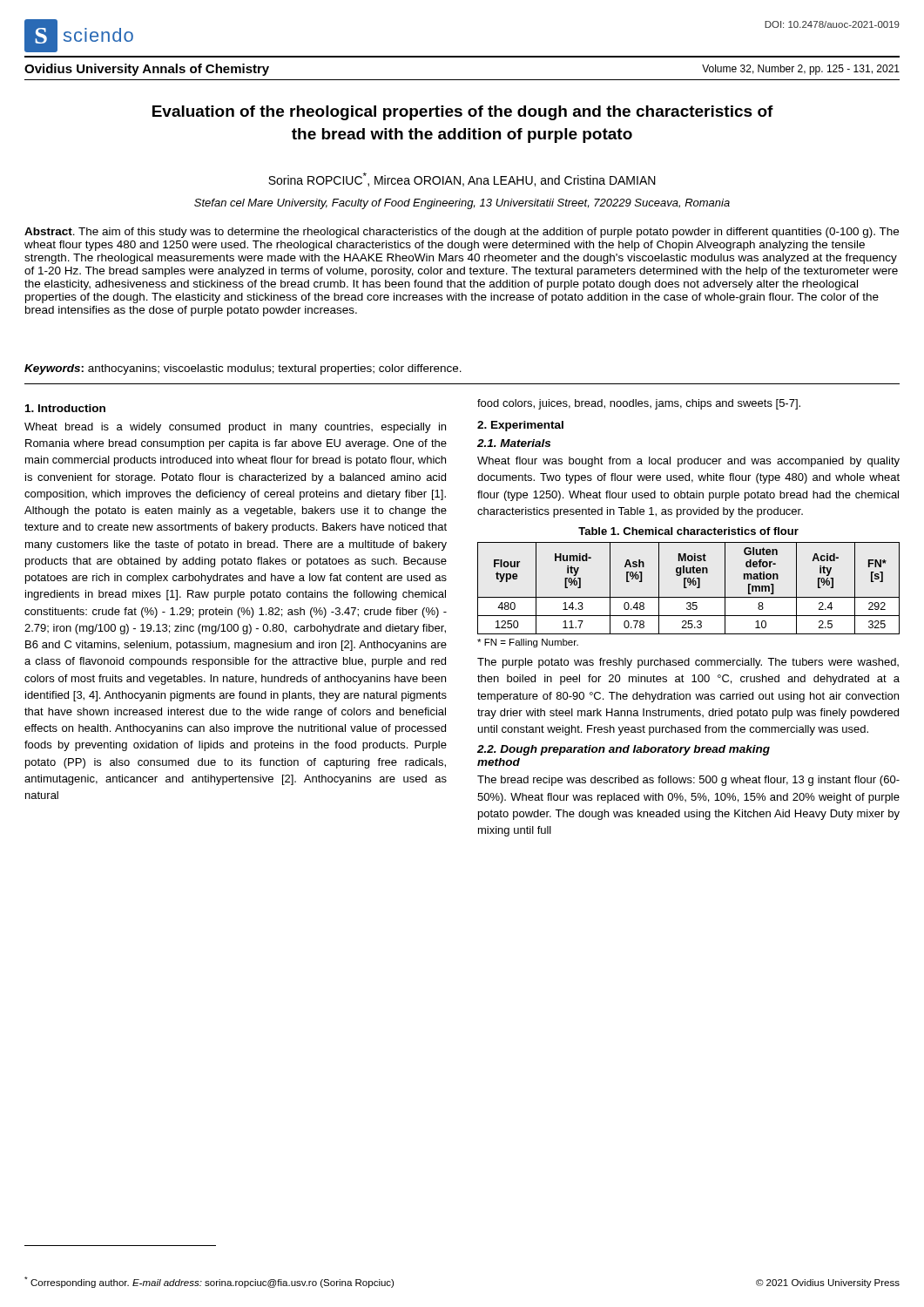Select the region starting "DOI: 10.2478/auoc-2021-0019"
Screen dimensions: 1307x924
(832, 24)
